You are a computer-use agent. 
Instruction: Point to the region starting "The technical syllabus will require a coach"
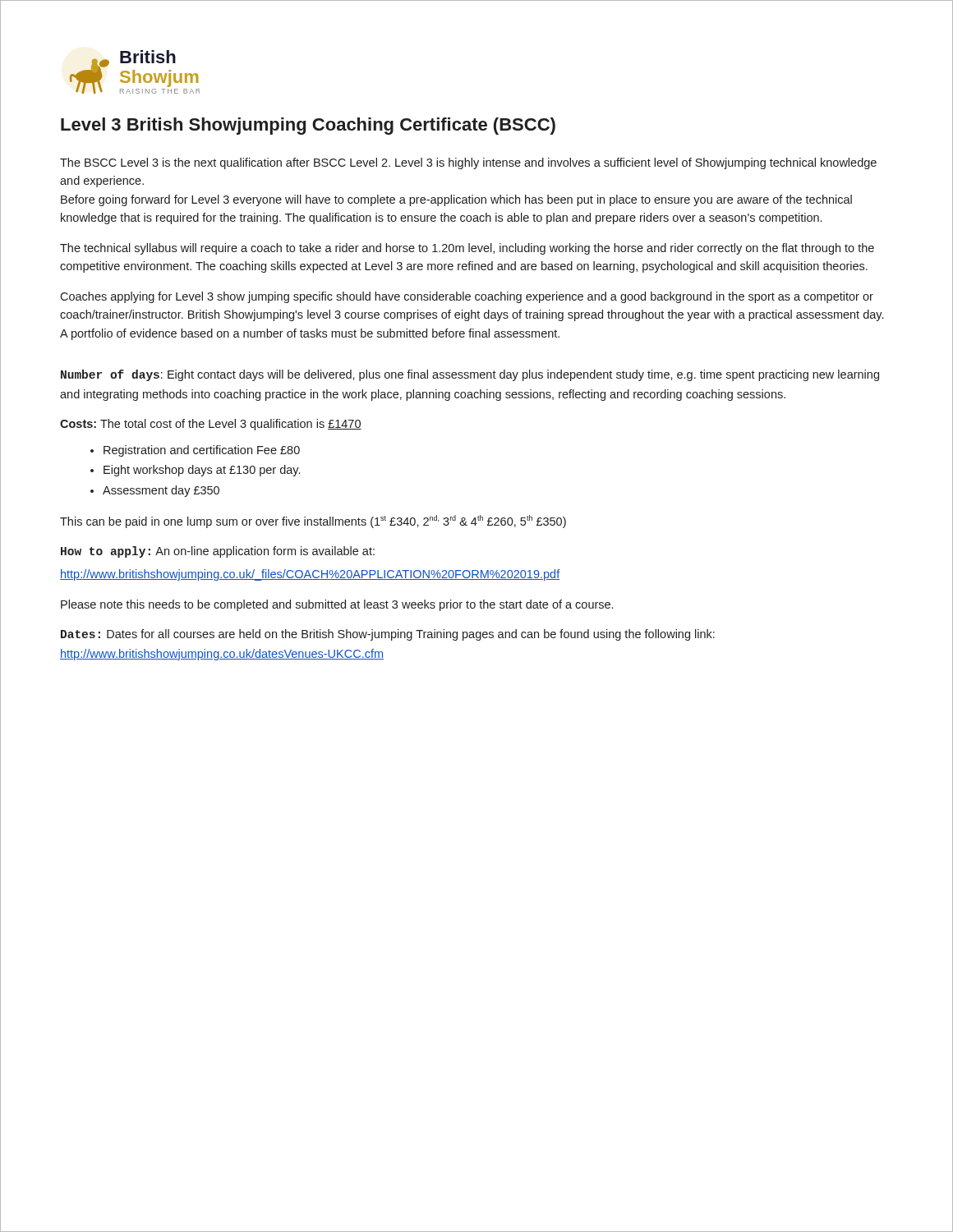tap(467, 257)
